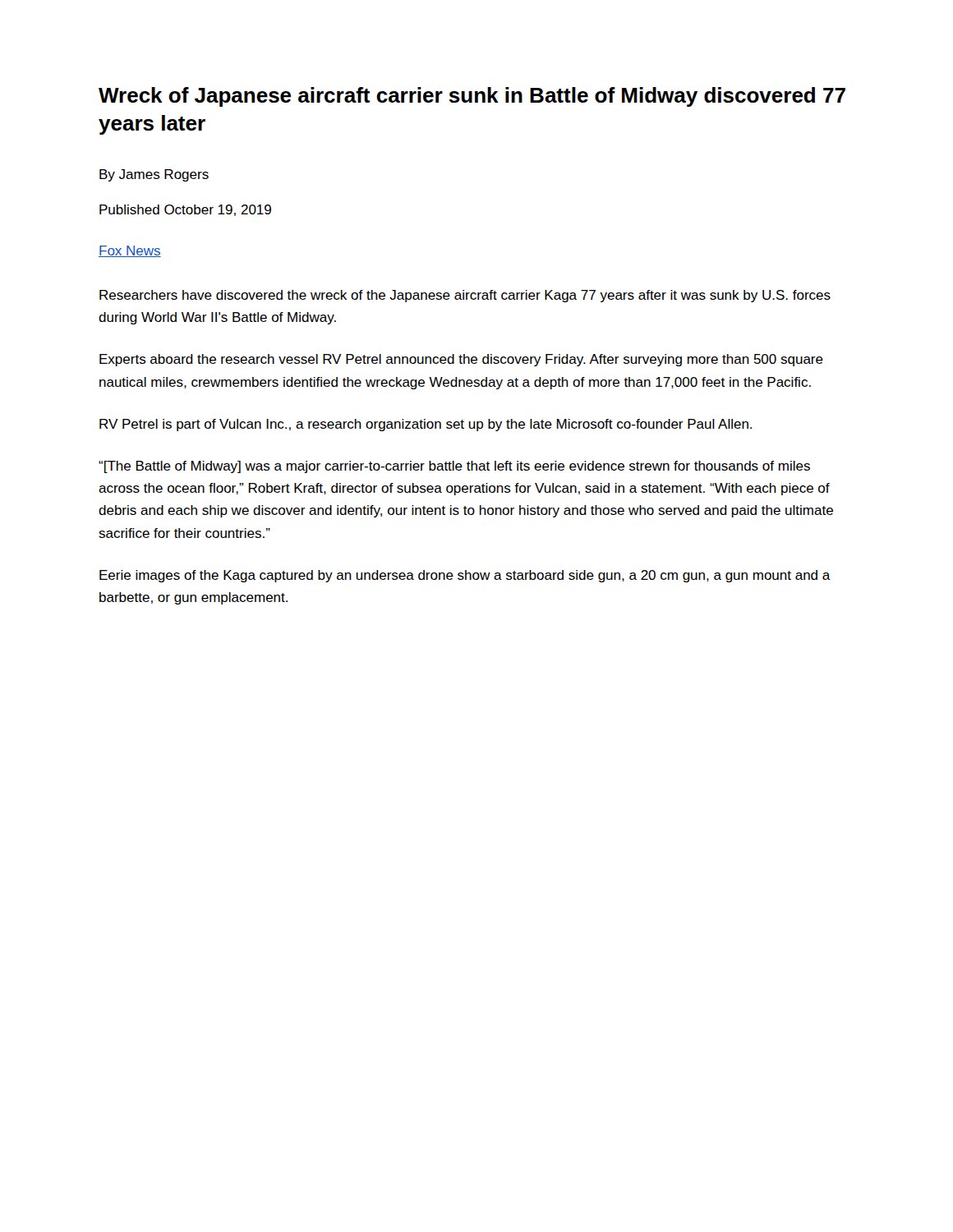Locate the text block that says "“[The Battle of"
The image size is (953, 1232).
[x=466, y=500]
